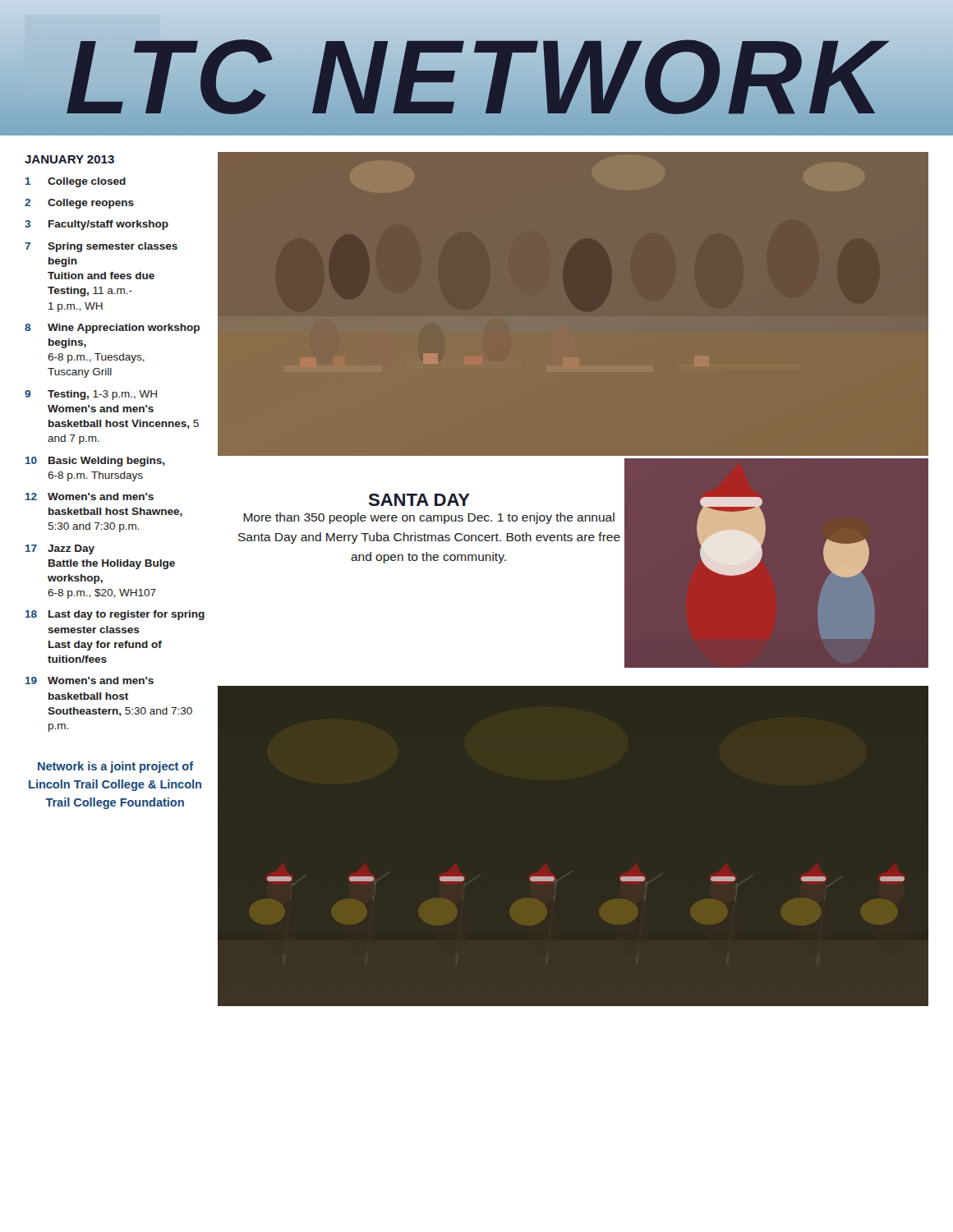
Task: Click on the passage starting "10 Basic Welding begins,6-8 p.m. Thursdays"
Action: [115, 468]
